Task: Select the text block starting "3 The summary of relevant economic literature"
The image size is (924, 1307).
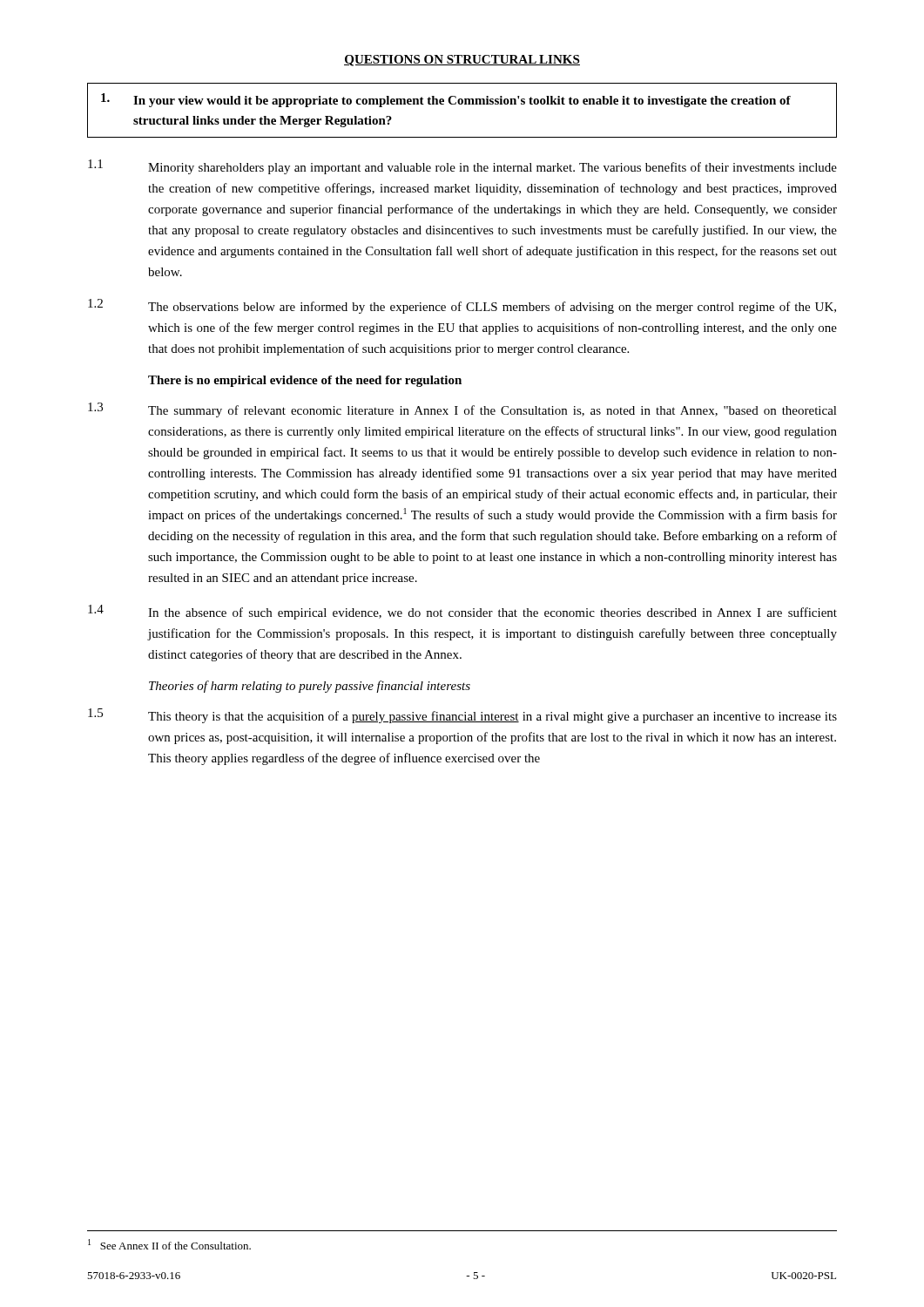Action: pyautogui.click(x=462, y=494)
